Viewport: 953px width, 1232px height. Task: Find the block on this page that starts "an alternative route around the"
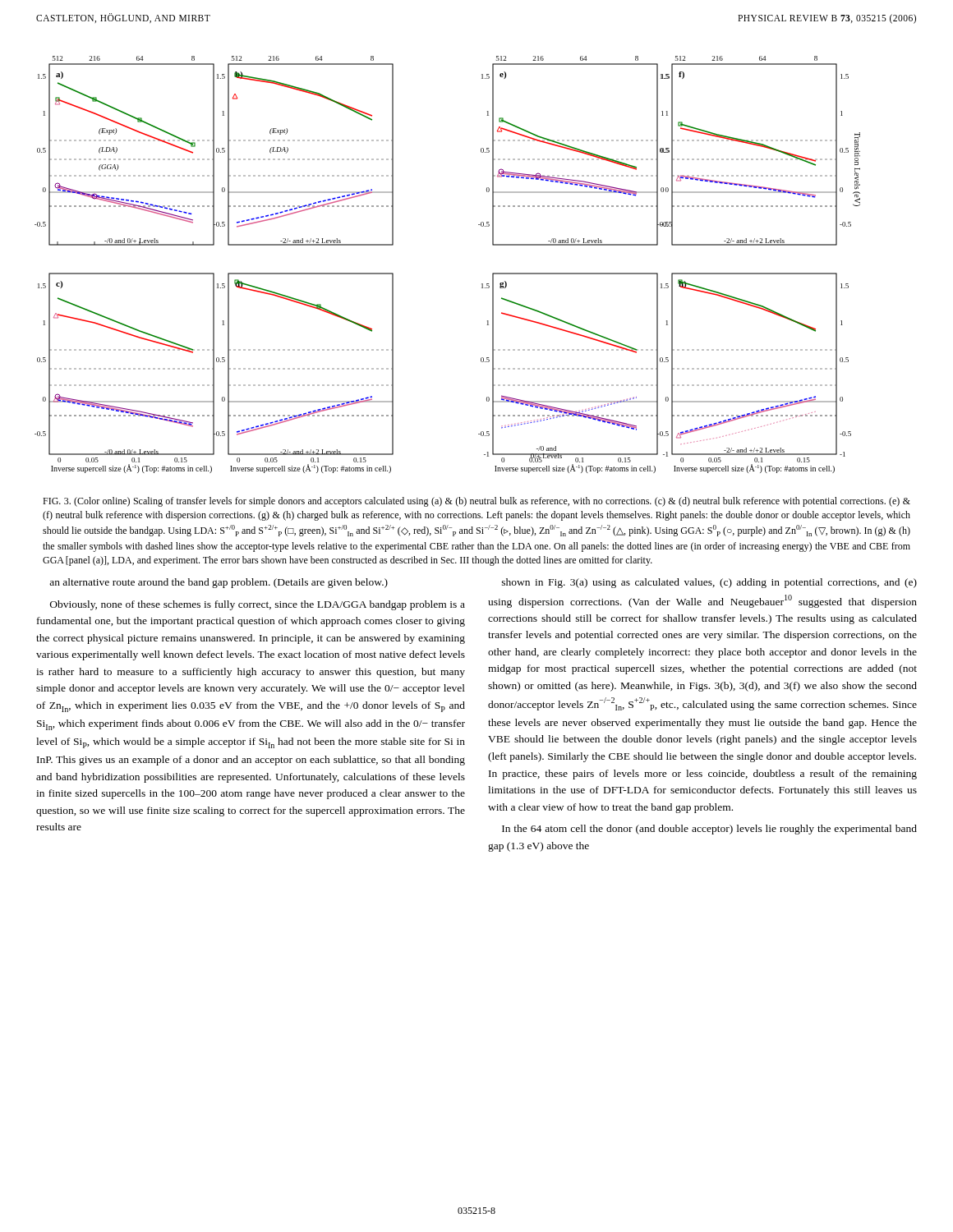pyautogui.click(x=219, y=582)
